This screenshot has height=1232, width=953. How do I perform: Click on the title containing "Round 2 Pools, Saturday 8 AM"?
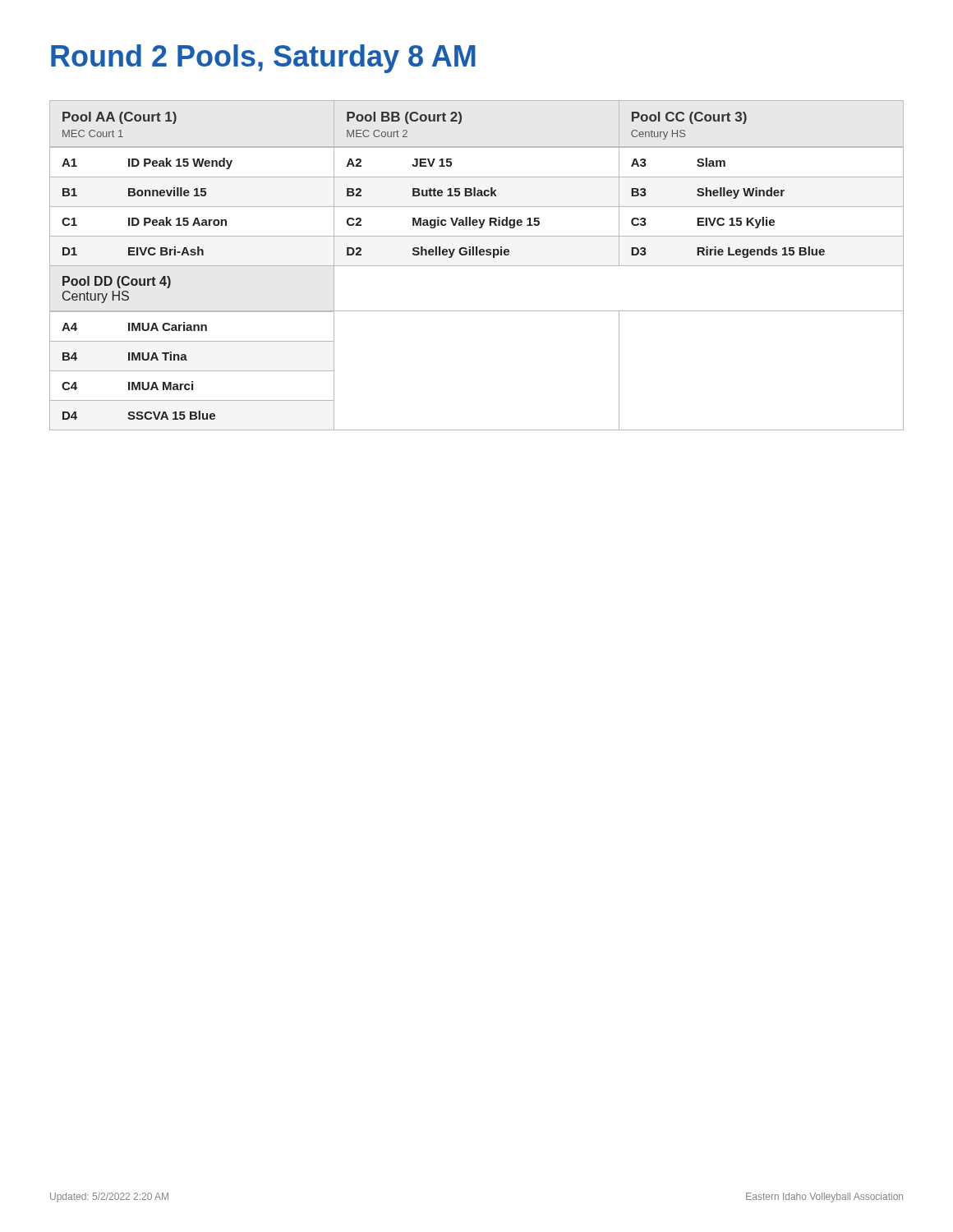[x=263, y=57]
